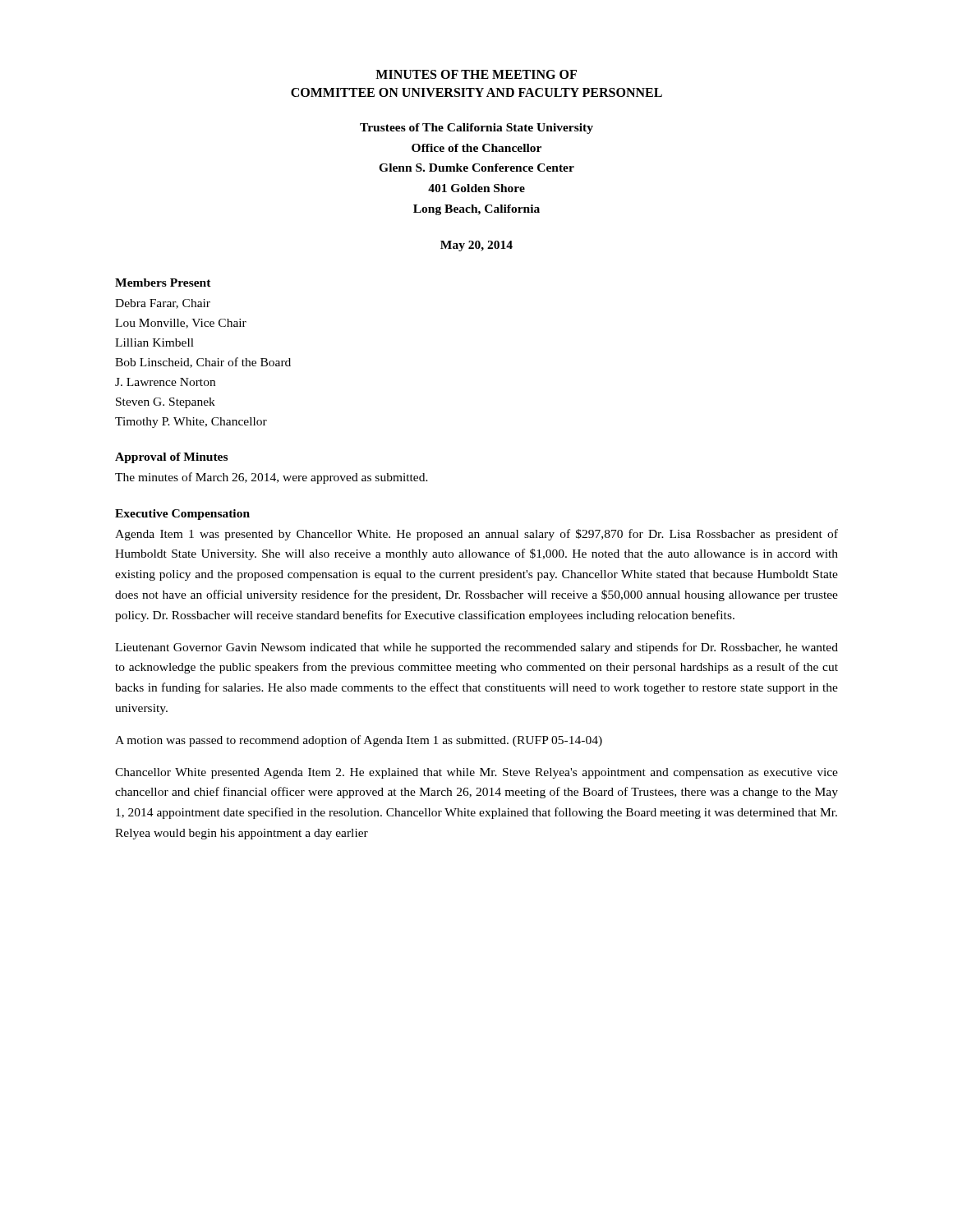Screen dimensions: 1232x953
Task: Navigate to the text starting "Debra Farar, Chair Lou Monville,"
Action: (x=203, y=362)
